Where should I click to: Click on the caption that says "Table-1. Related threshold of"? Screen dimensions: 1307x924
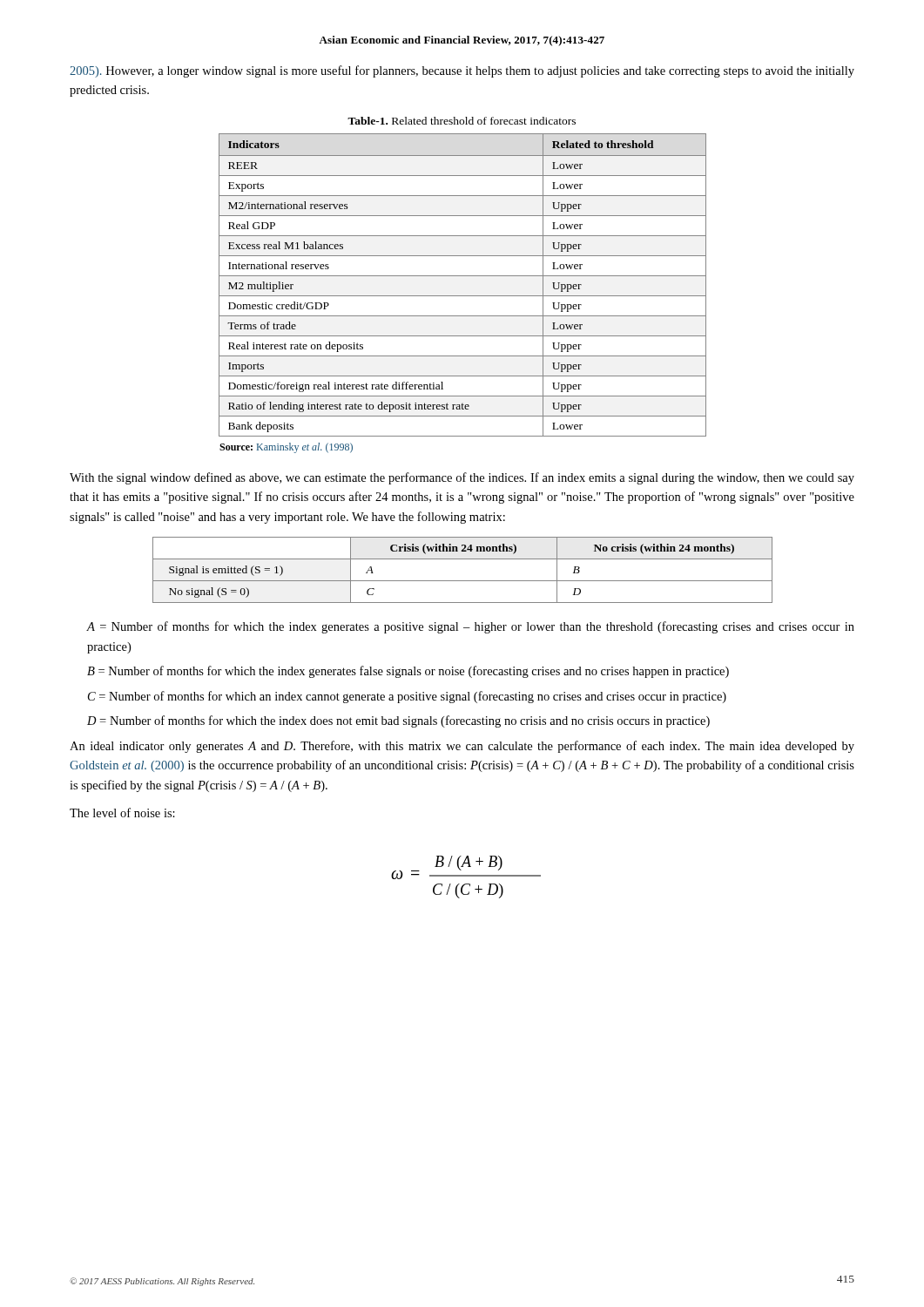pyautogui.click(x=462, y=121)
